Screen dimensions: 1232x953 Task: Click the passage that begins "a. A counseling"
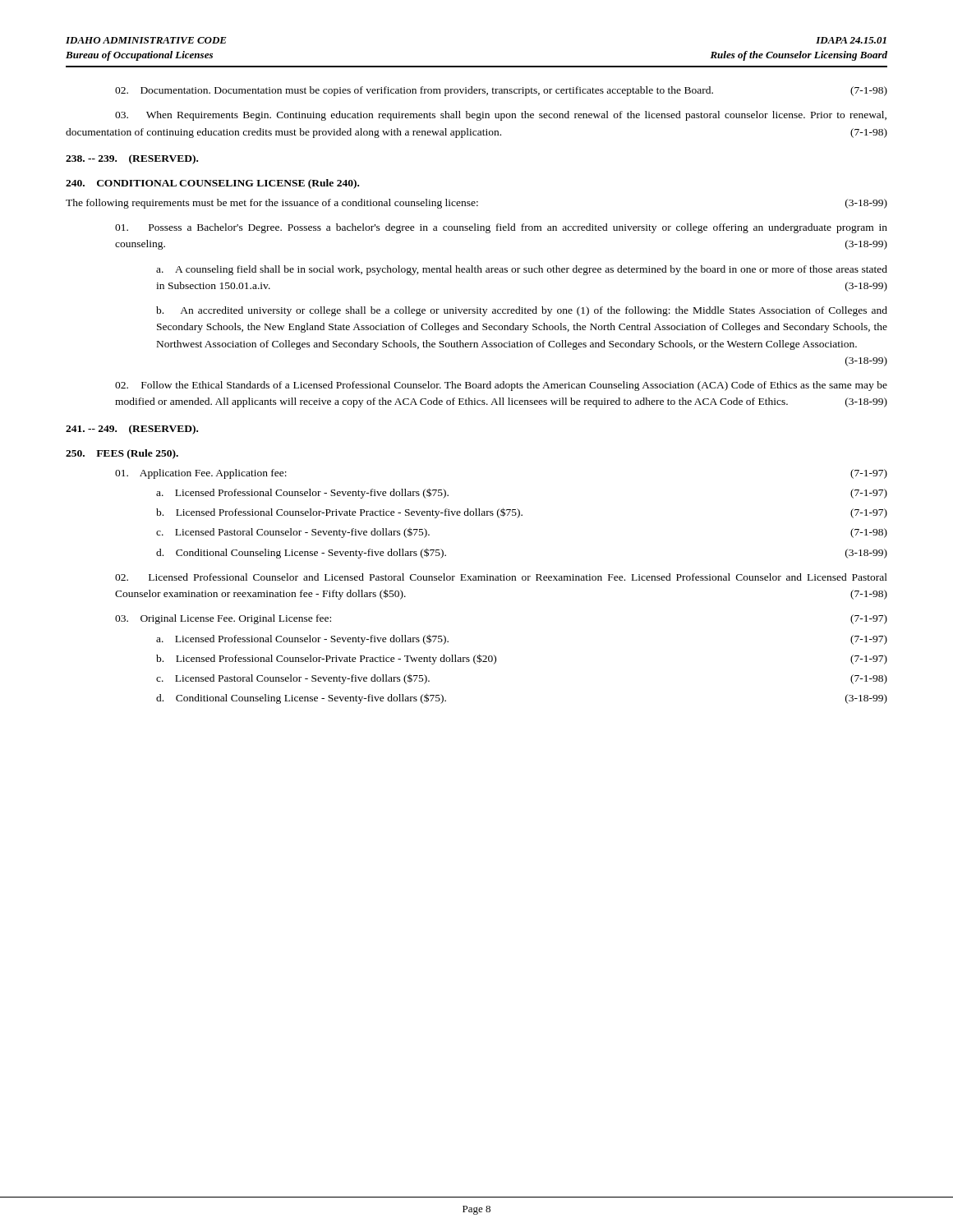click(x=522, y=278)
